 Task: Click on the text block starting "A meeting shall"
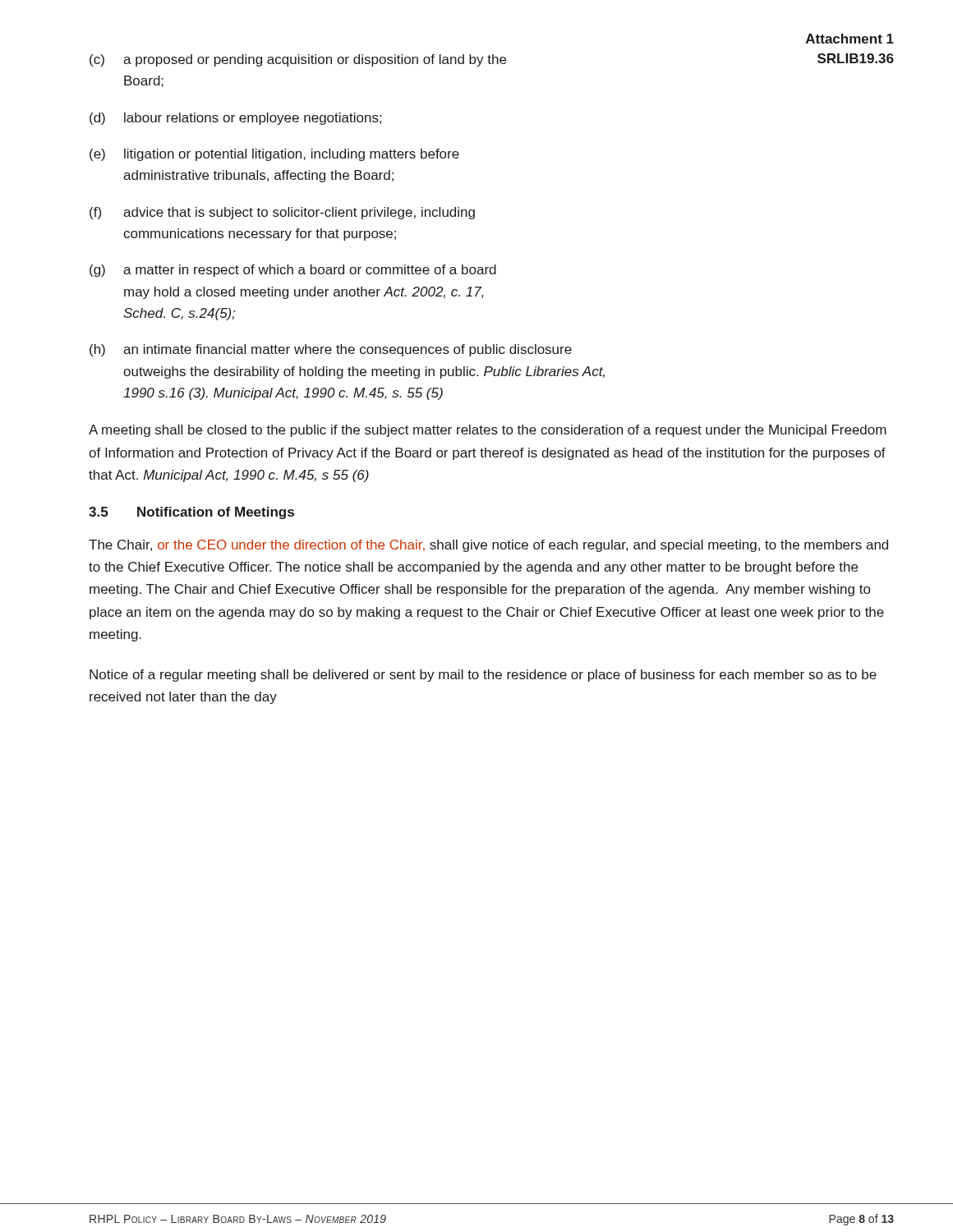[488, 453]
